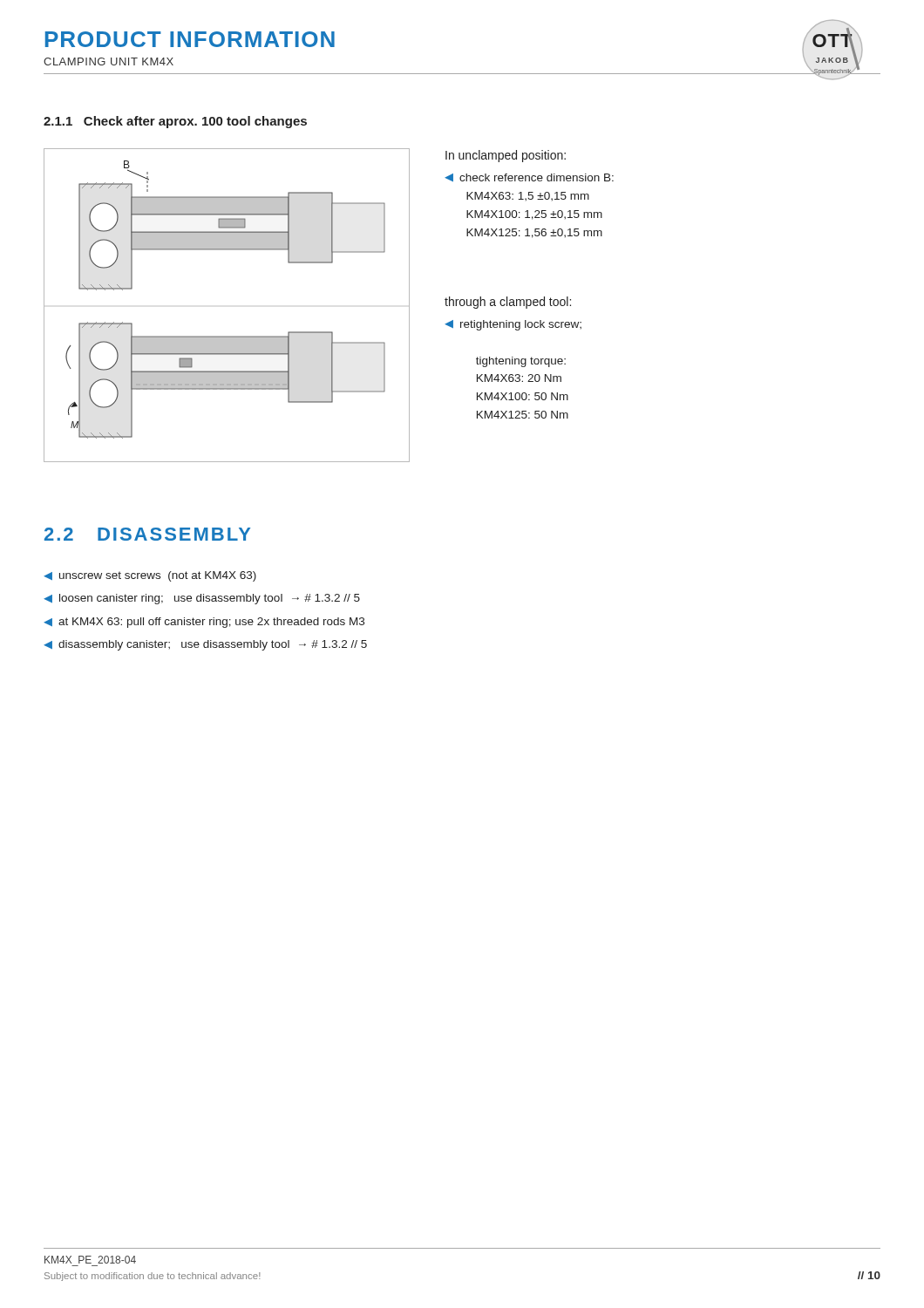Click the passage that begins "◀ check reference dimension"
Screen dimensions: 1308x924
tap(529, 206)
